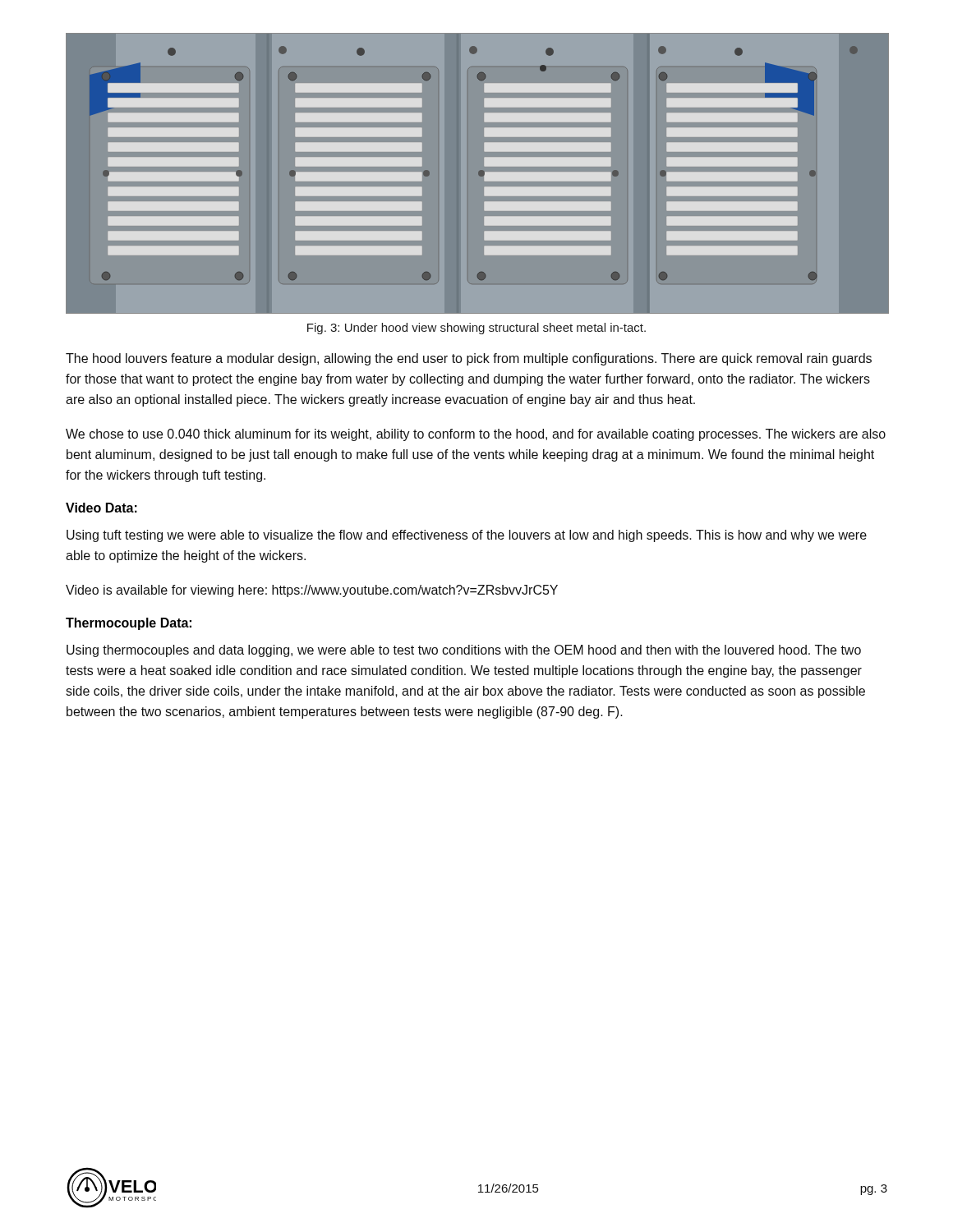Click on the section header that says "Video Data:"
Viewport: 953px width, 1232px height.
[102, 508]
